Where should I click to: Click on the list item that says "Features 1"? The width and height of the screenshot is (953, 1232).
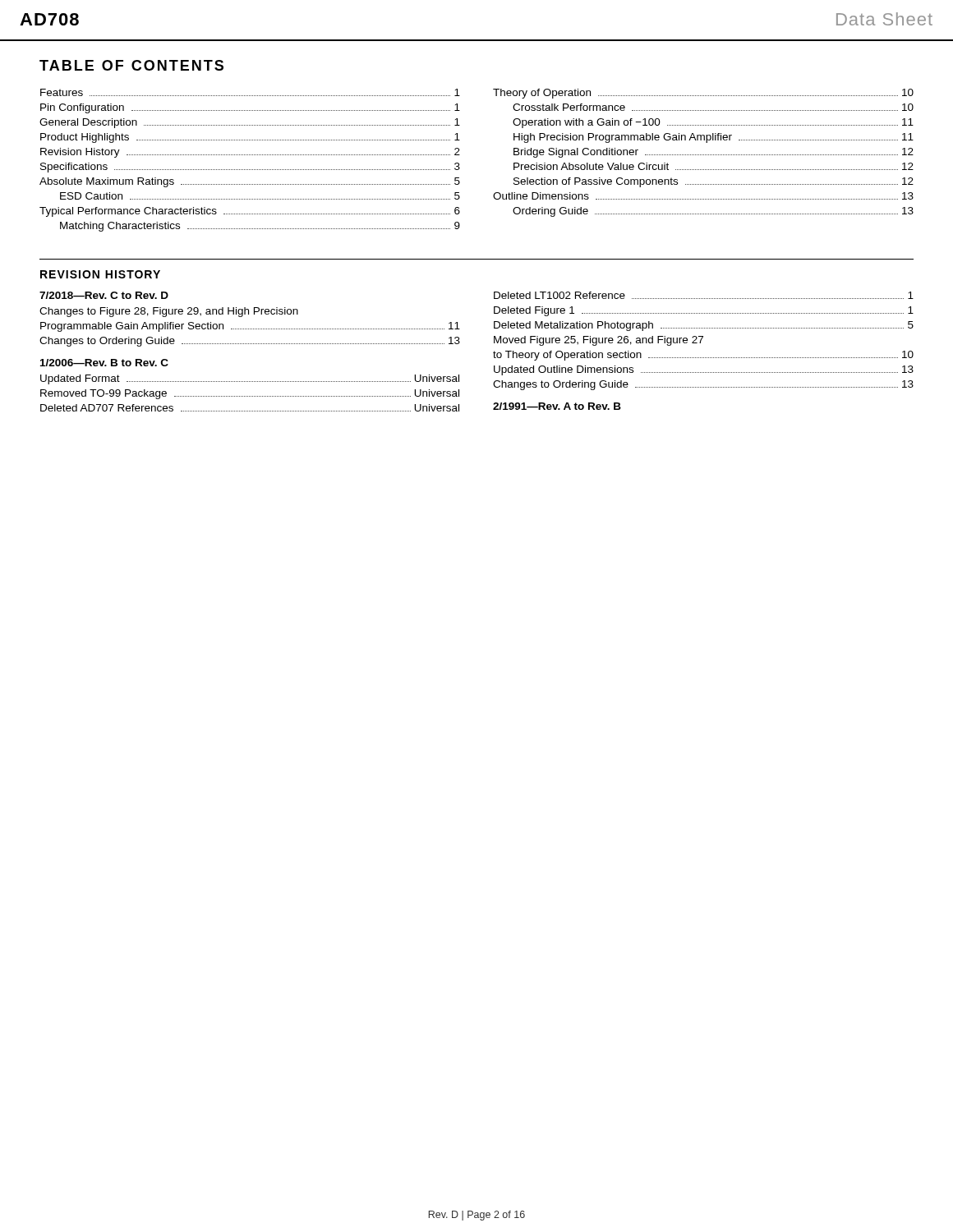(x=250, y=92)
